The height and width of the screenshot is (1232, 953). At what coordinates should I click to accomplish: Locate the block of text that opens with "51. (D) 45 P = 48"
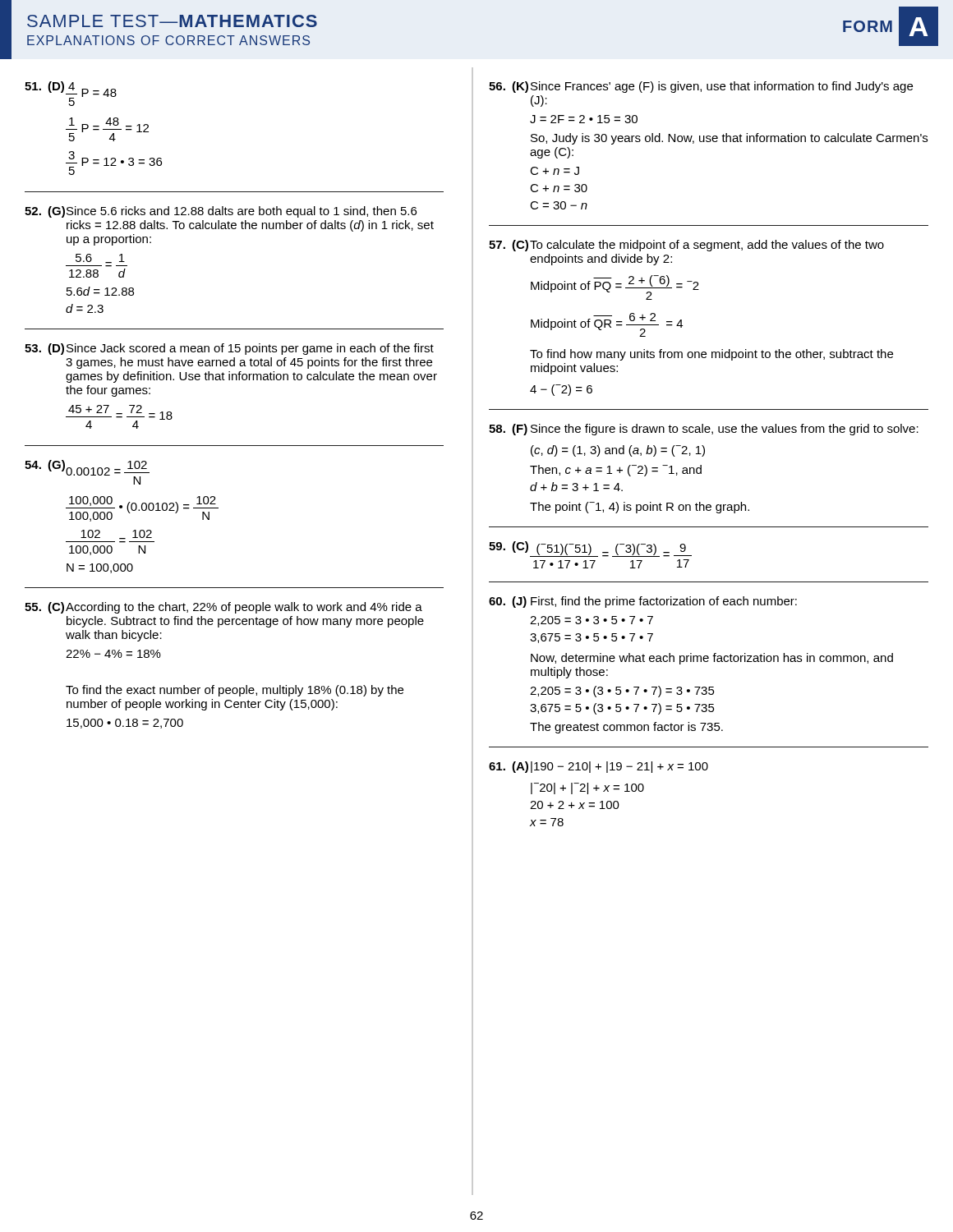pyautogui.click(x=71, y=94)
